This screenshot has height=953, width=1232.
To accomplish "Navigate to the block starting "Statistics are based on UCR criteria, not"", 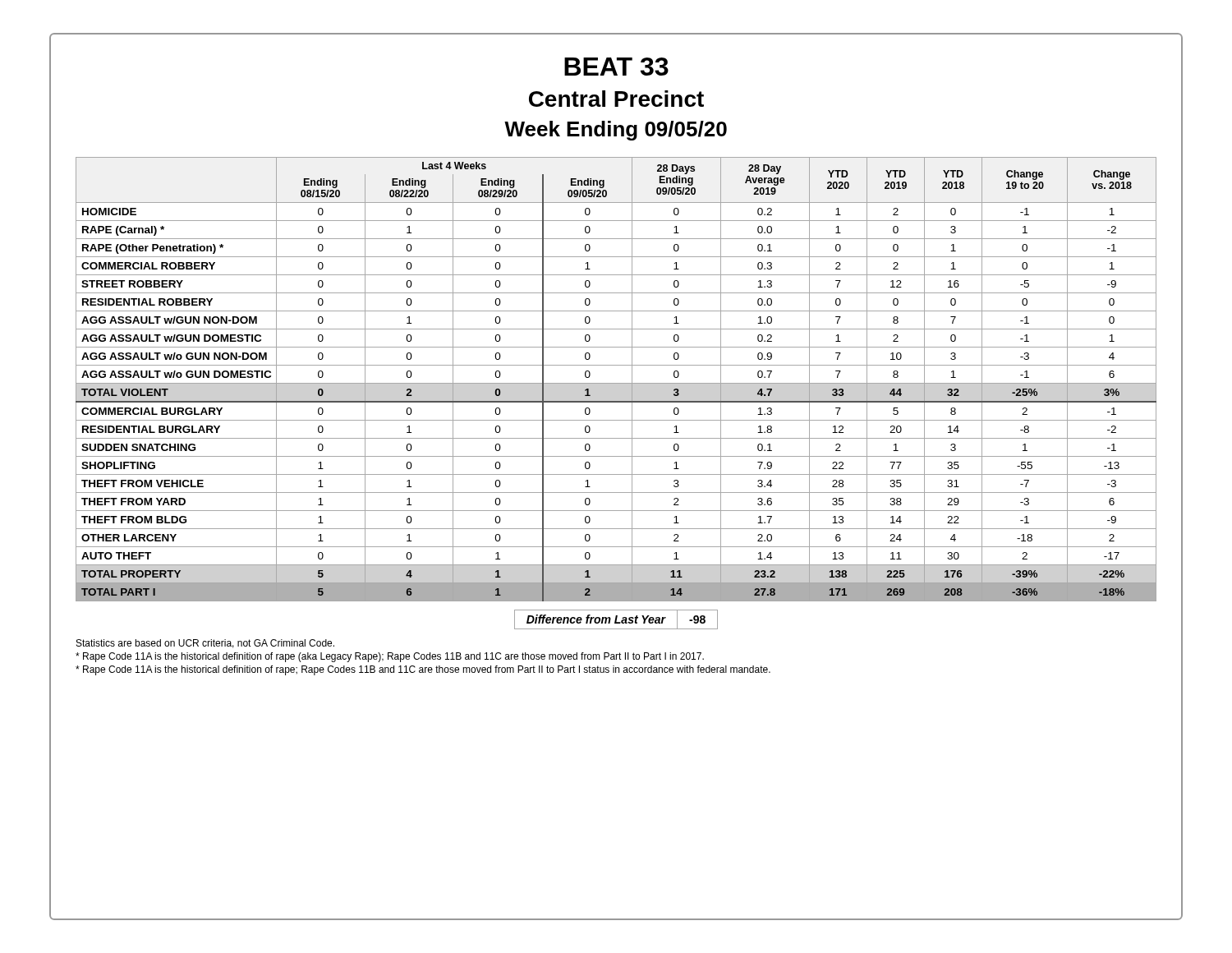I will click(x=616, y=657).
